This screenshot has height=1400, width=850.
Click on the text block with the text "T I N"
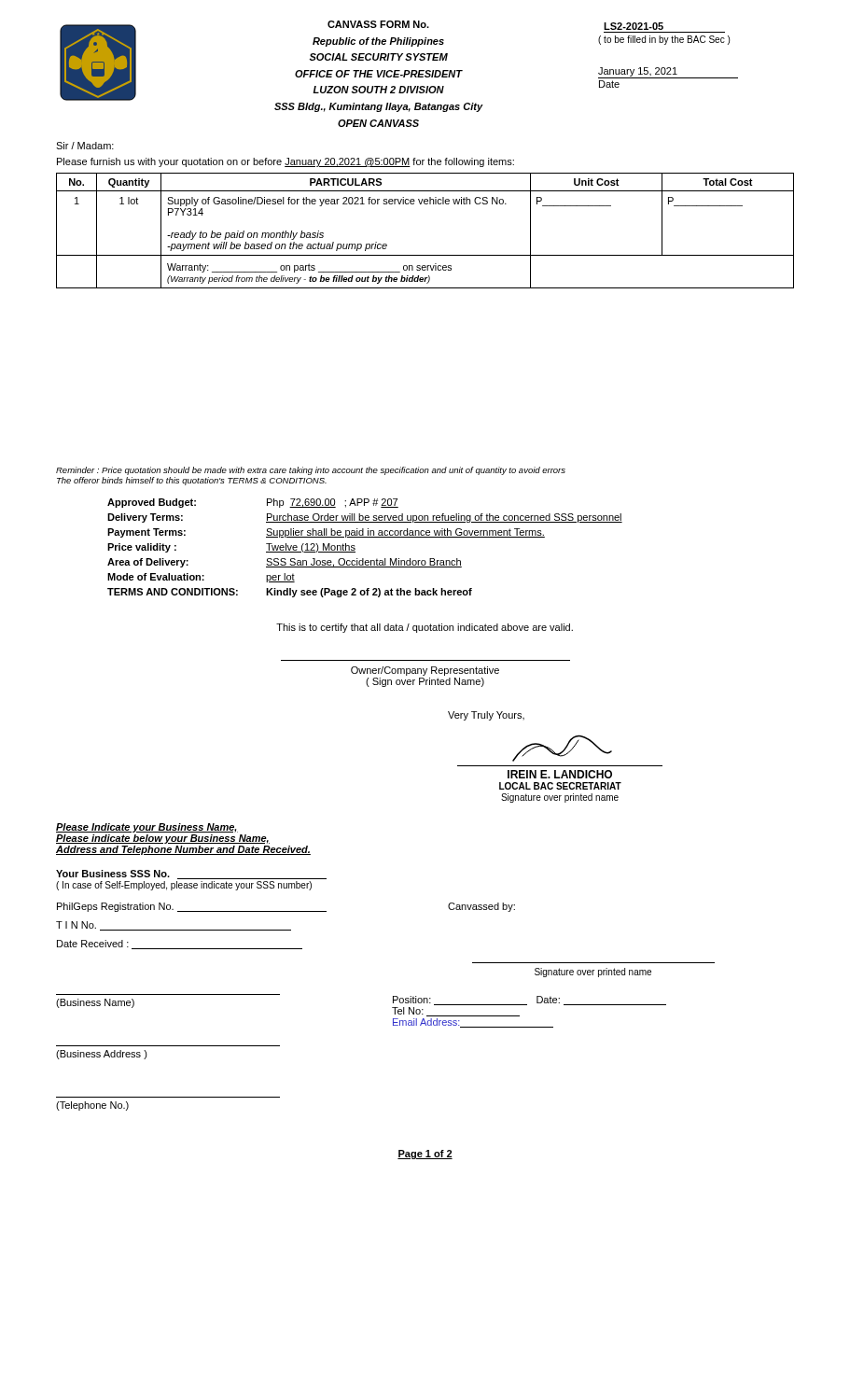click(173, 925)
